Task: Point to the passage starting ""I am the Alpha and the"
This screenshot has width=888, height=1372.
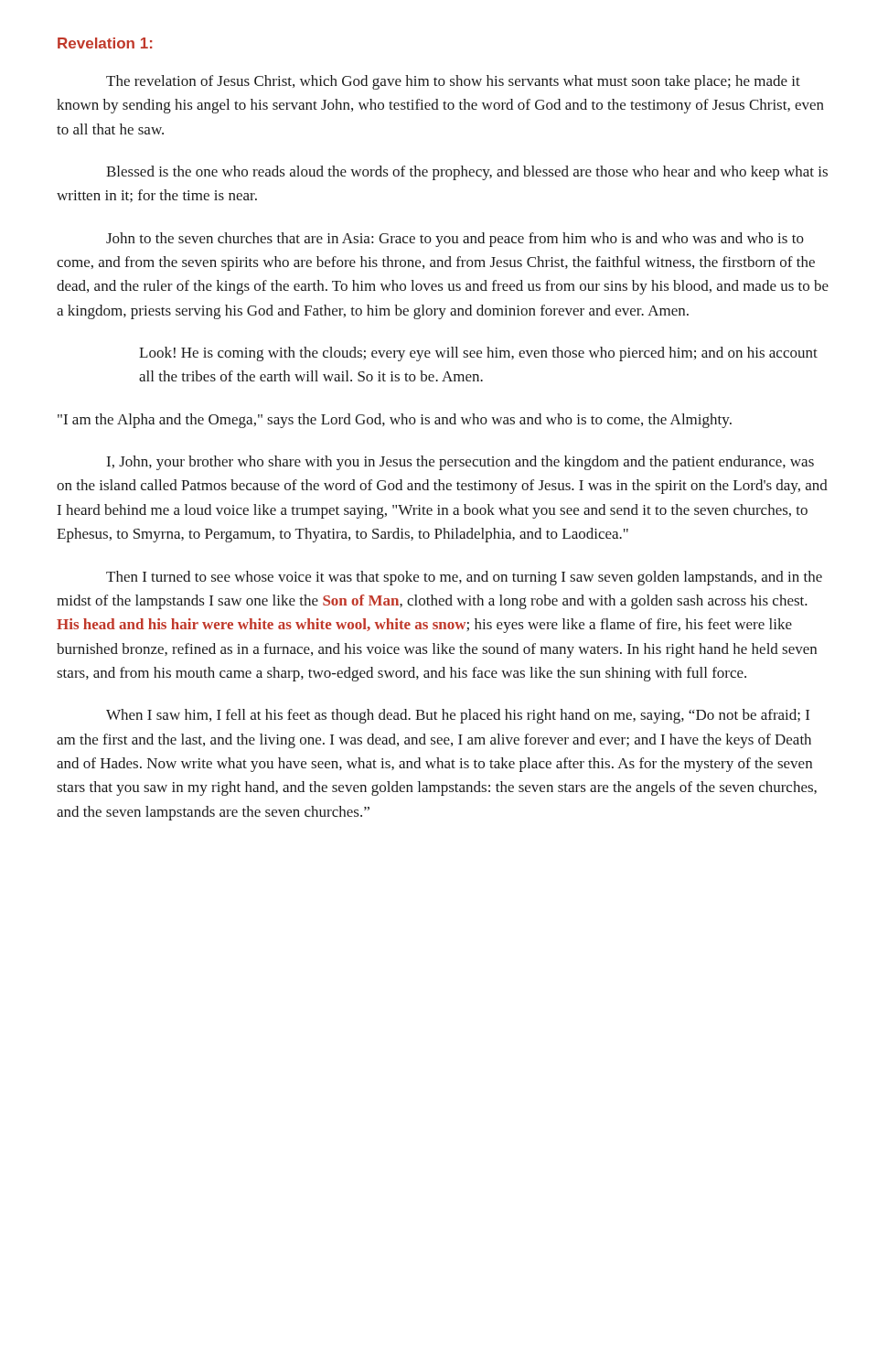Action: pos(444,420)
